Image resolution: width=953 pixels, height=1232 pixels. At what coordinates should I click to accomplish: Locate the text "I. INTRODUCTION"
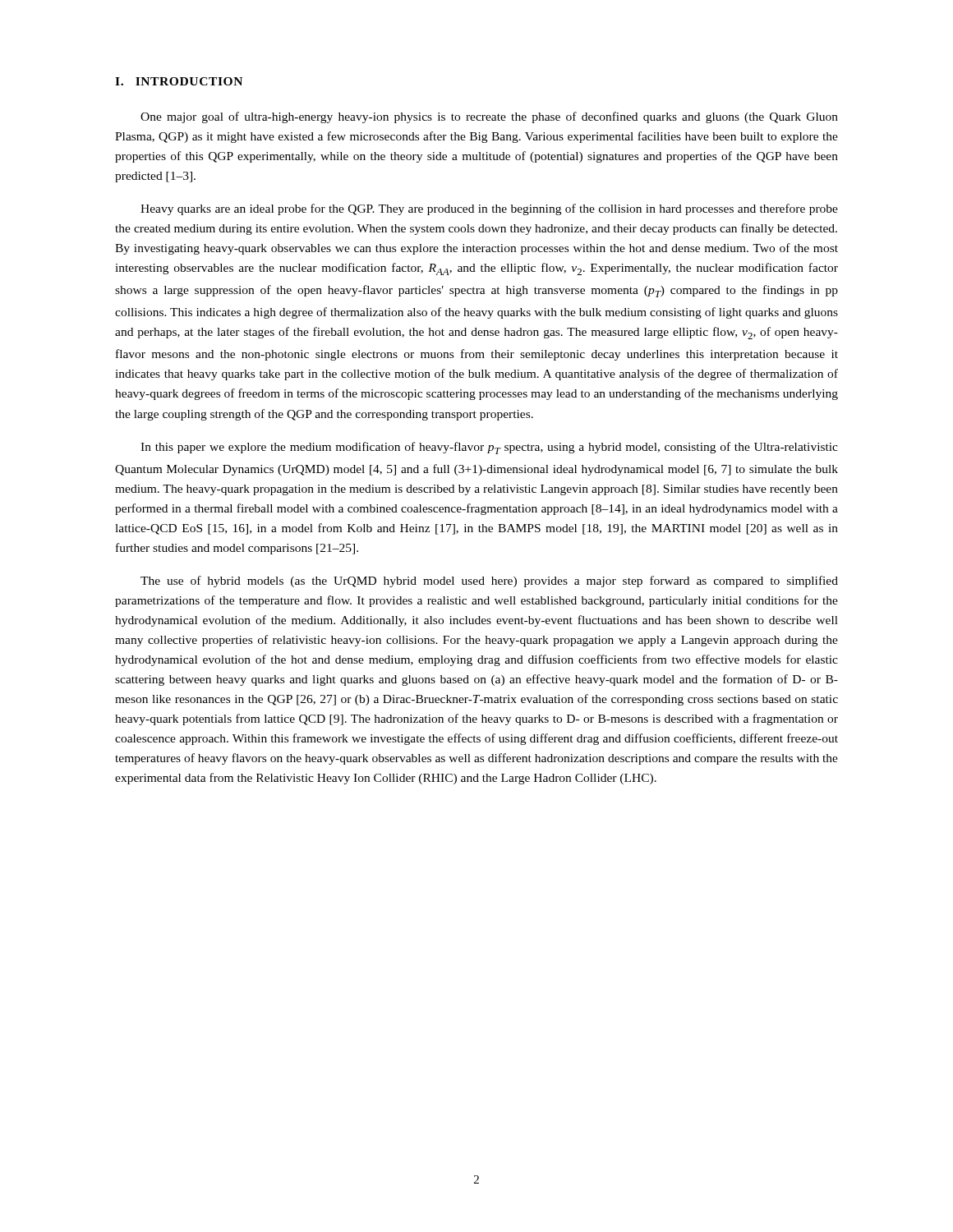(x=179, y=81)
